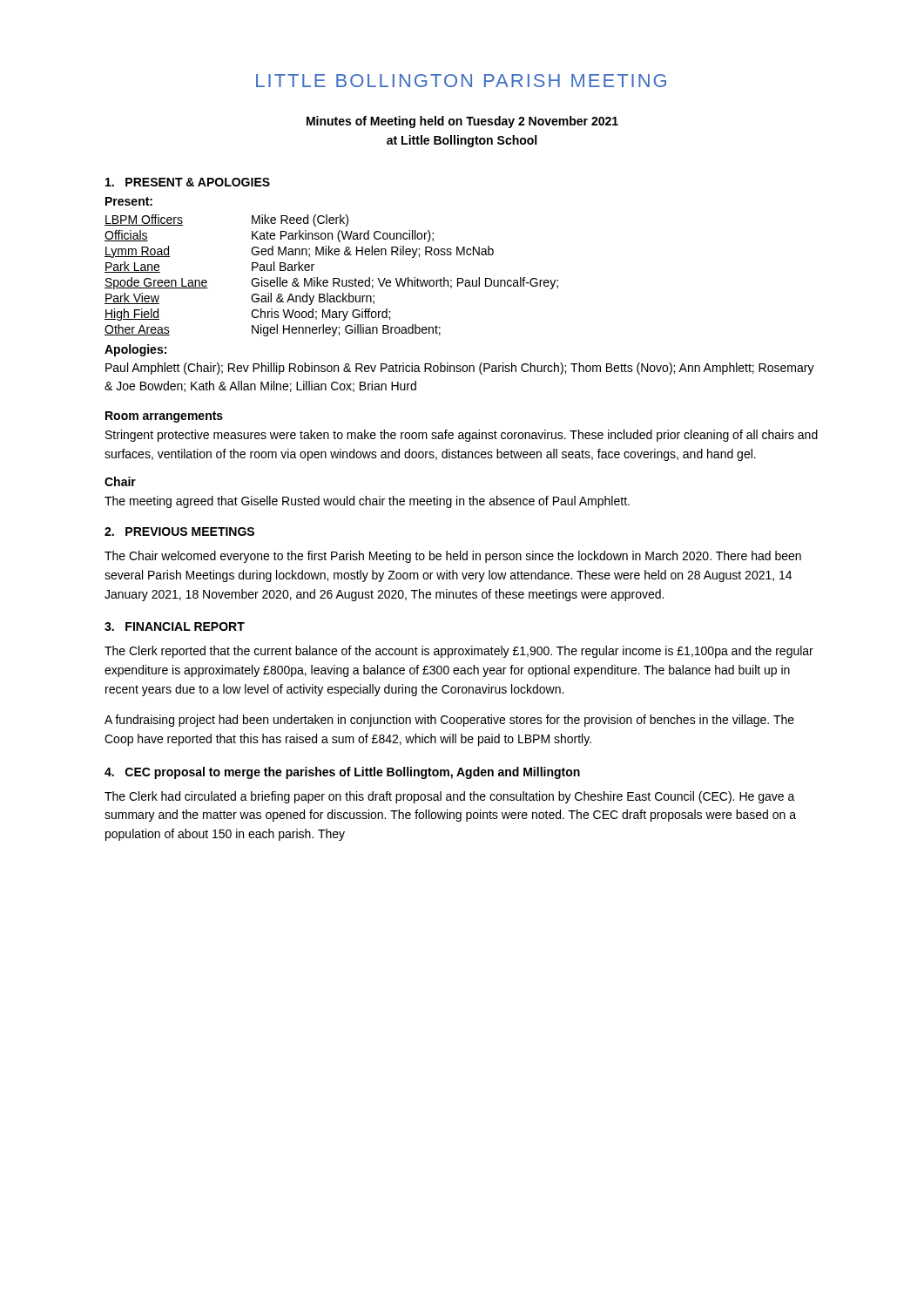Locate the section header that reads "Minutes of Meeting held"
Screen dimensions: 1307x924
click(x=462, y=131)
